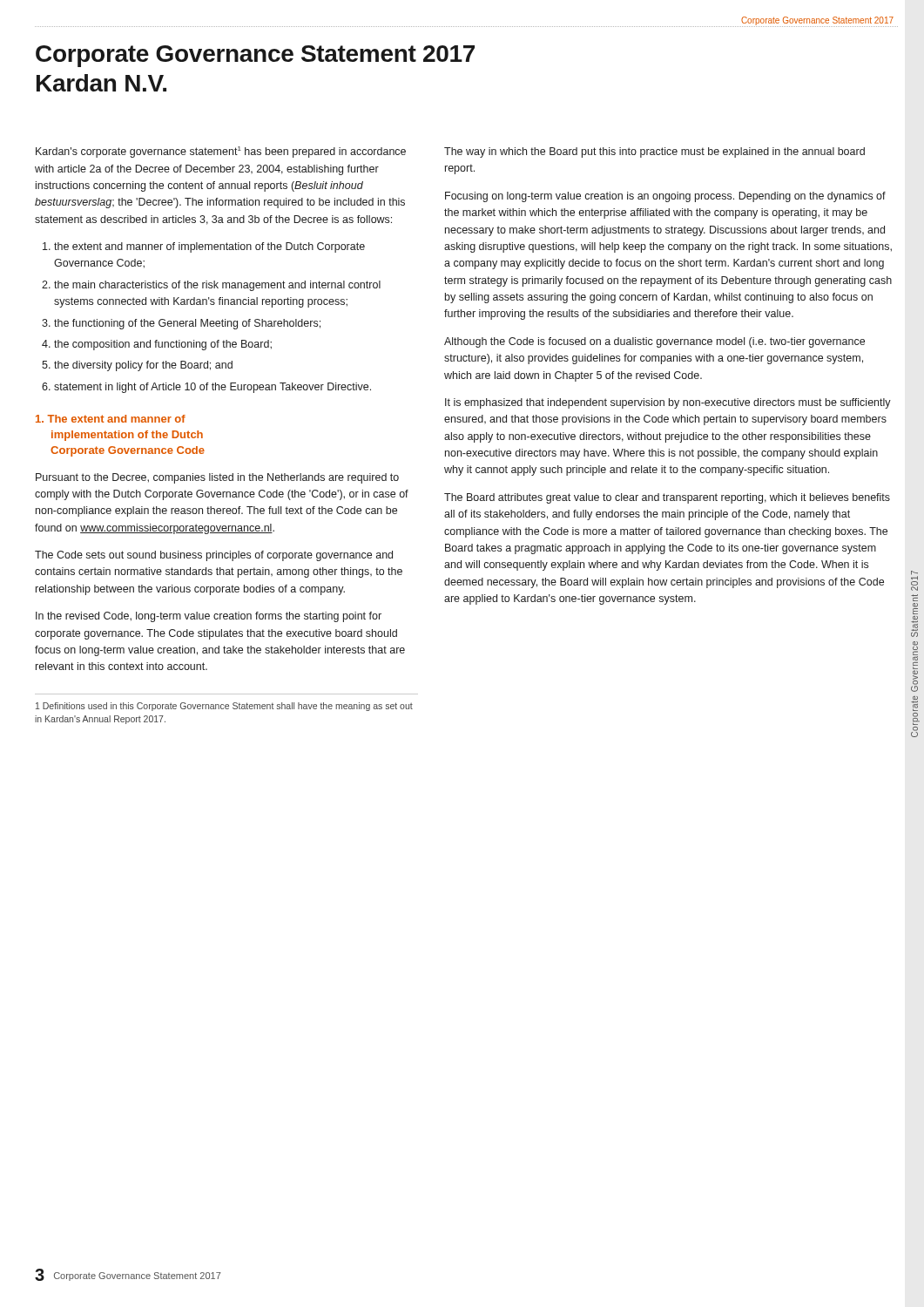Locate the list item that reads "the main characteristics of"
924x1307 pixels.
coord(217,293)
